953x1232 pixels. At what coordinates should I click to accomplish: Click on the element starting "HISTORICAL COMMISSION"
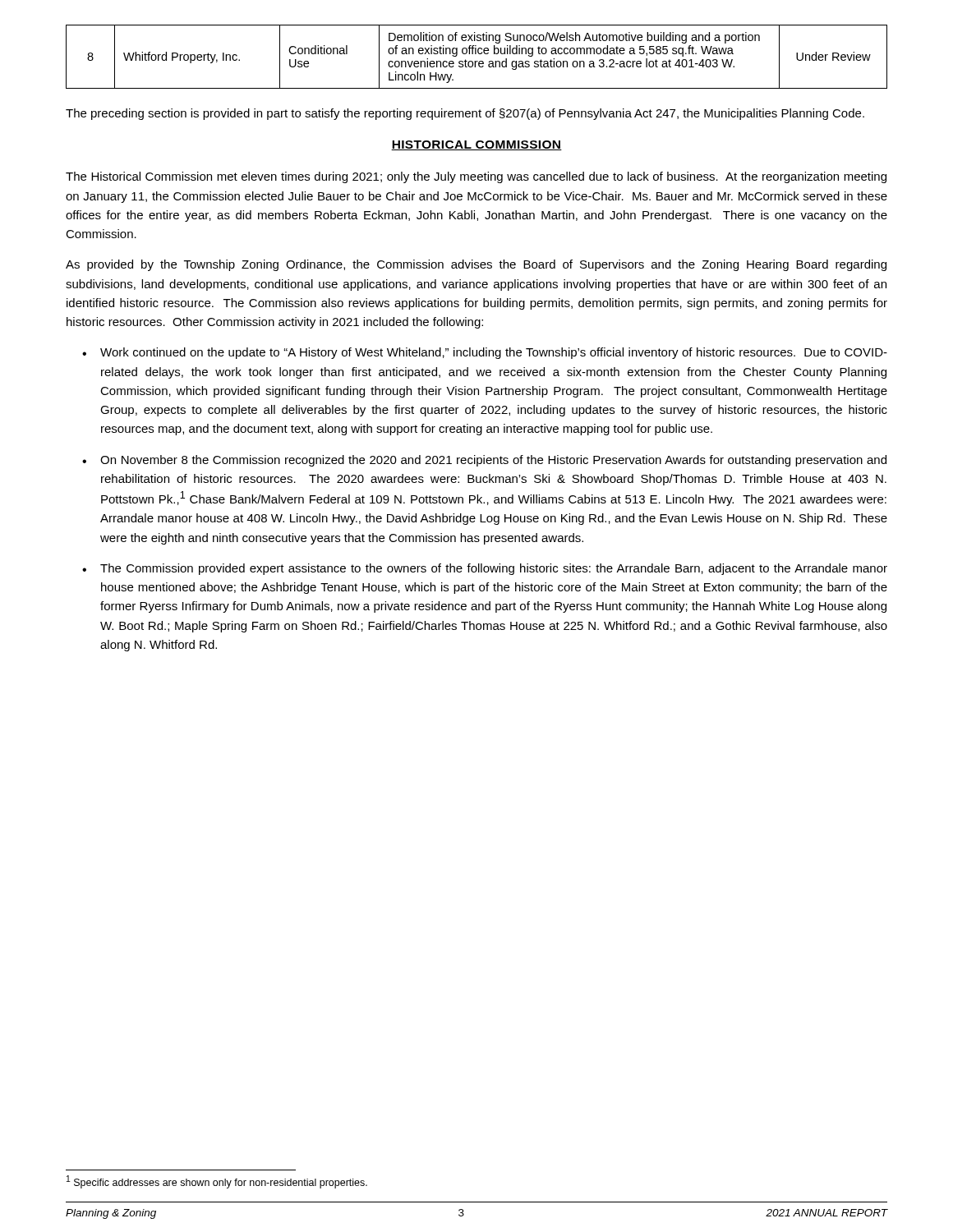point(476,144)
